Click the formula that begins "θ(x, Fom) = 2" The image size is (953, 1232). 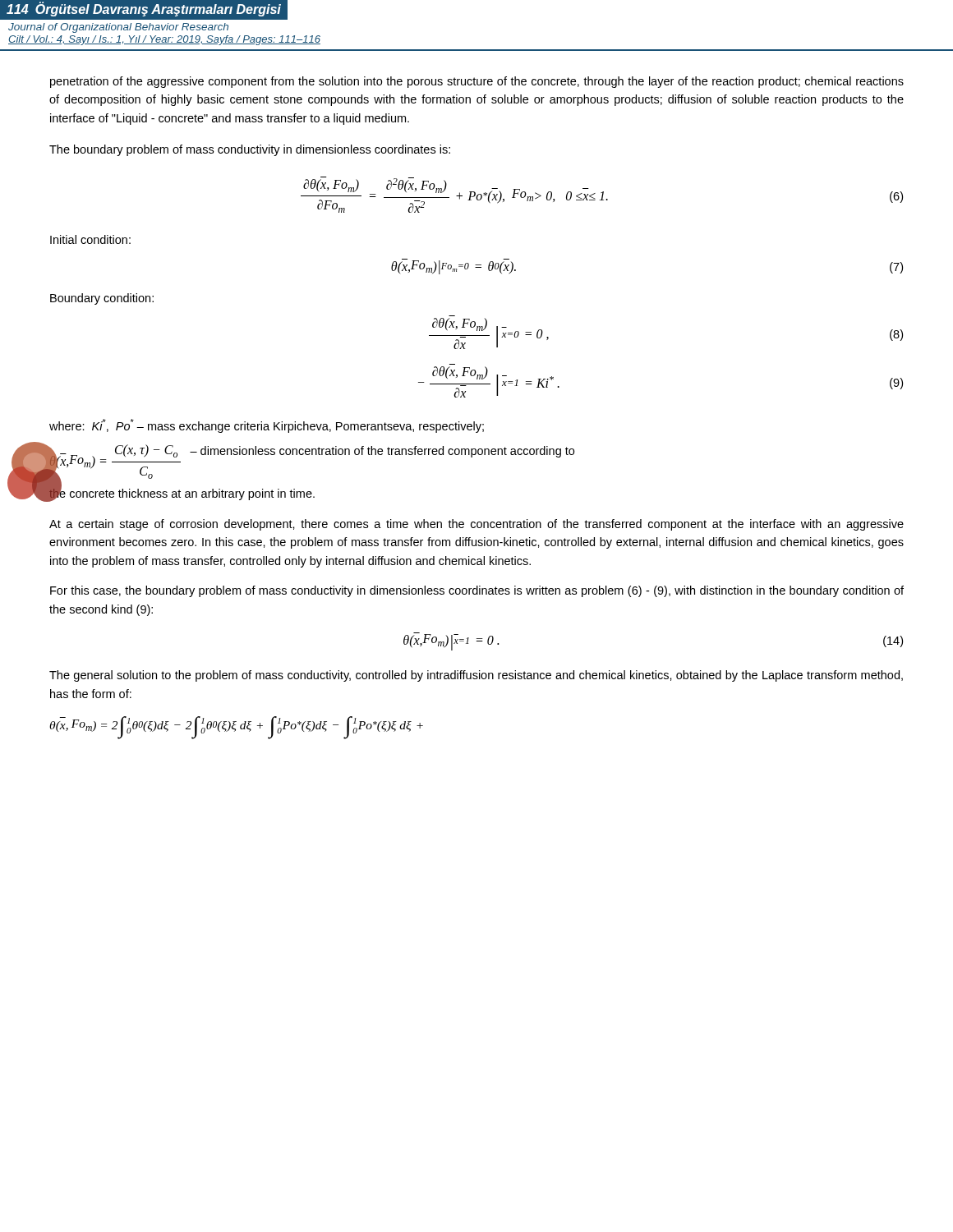pyautogui.click(x=237, y=725)
